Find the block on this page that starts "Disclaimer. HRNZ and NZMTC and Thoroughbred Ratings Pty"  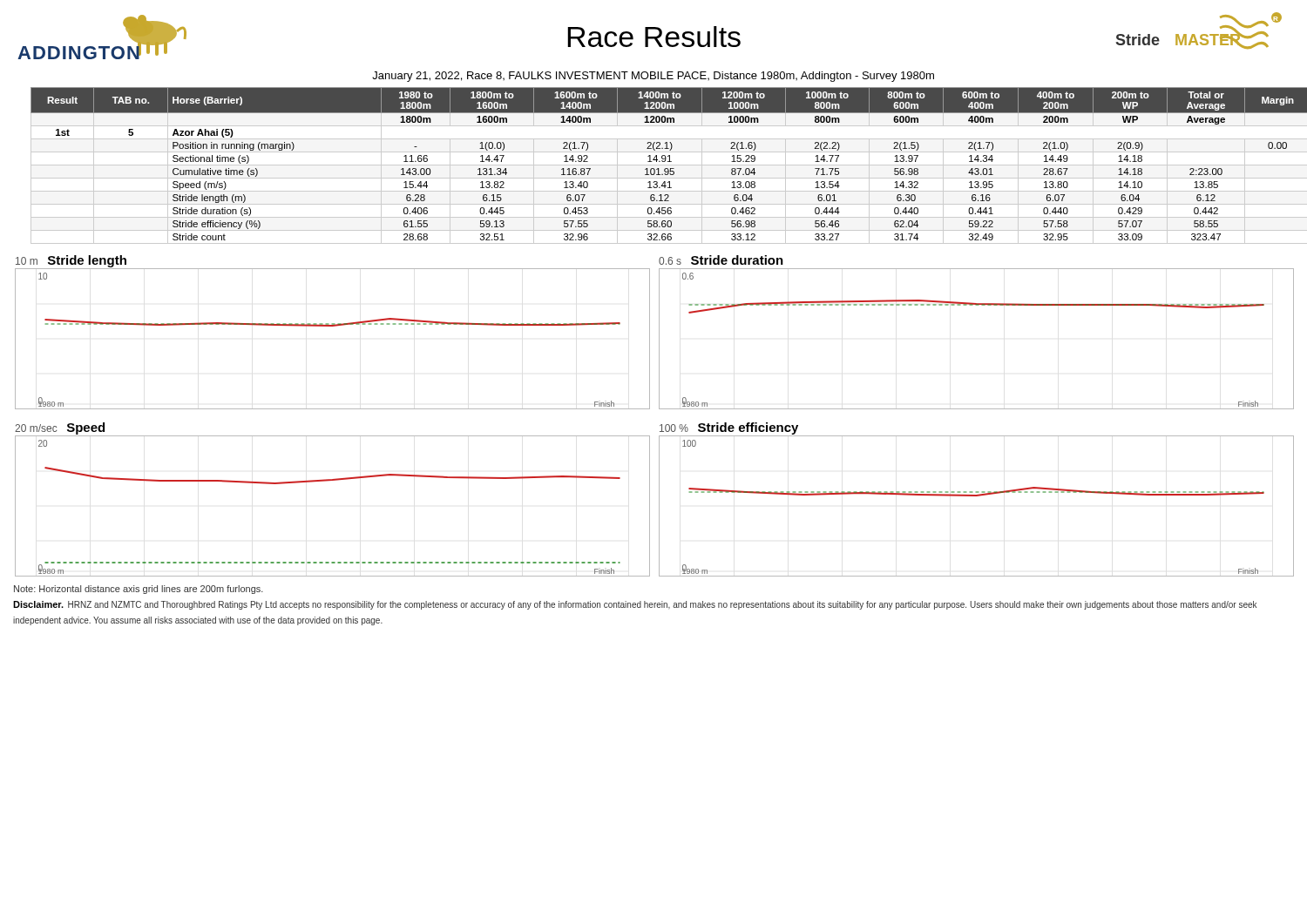(635, 610)
